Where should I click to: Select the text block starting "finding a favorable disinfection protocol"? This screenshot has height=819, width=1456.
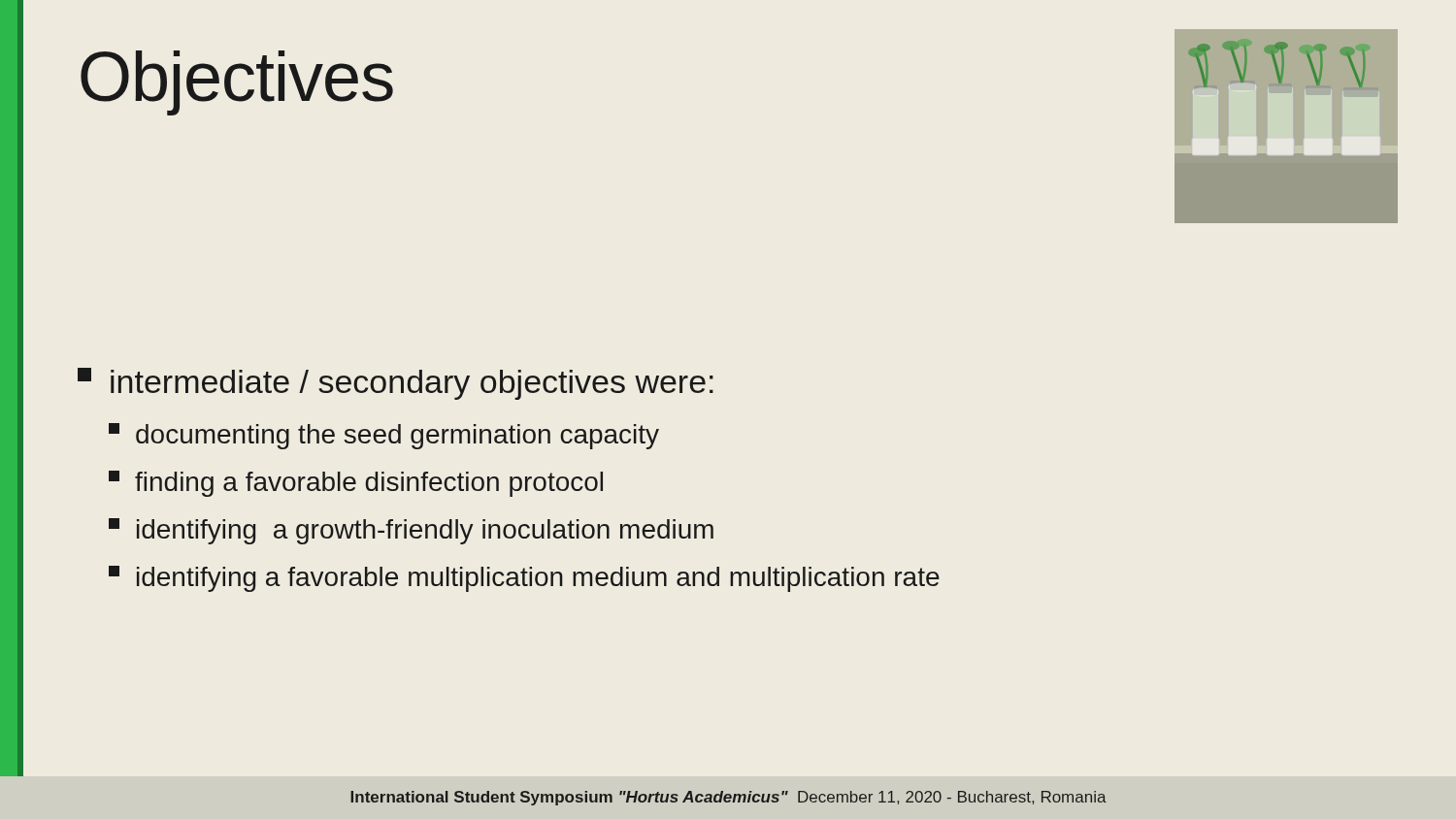[357, 482]
